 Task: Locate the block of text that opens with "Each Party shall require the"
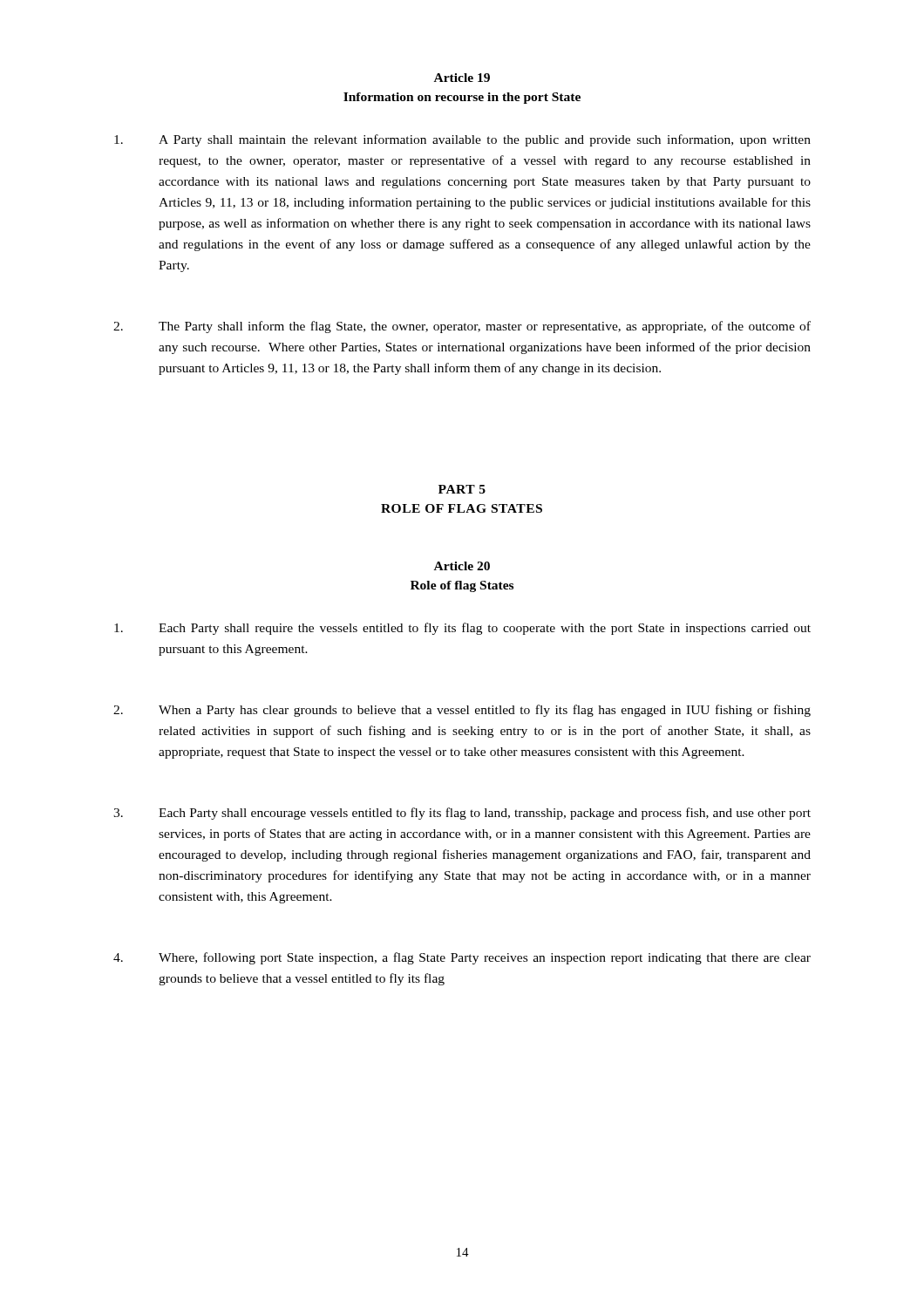462,638
